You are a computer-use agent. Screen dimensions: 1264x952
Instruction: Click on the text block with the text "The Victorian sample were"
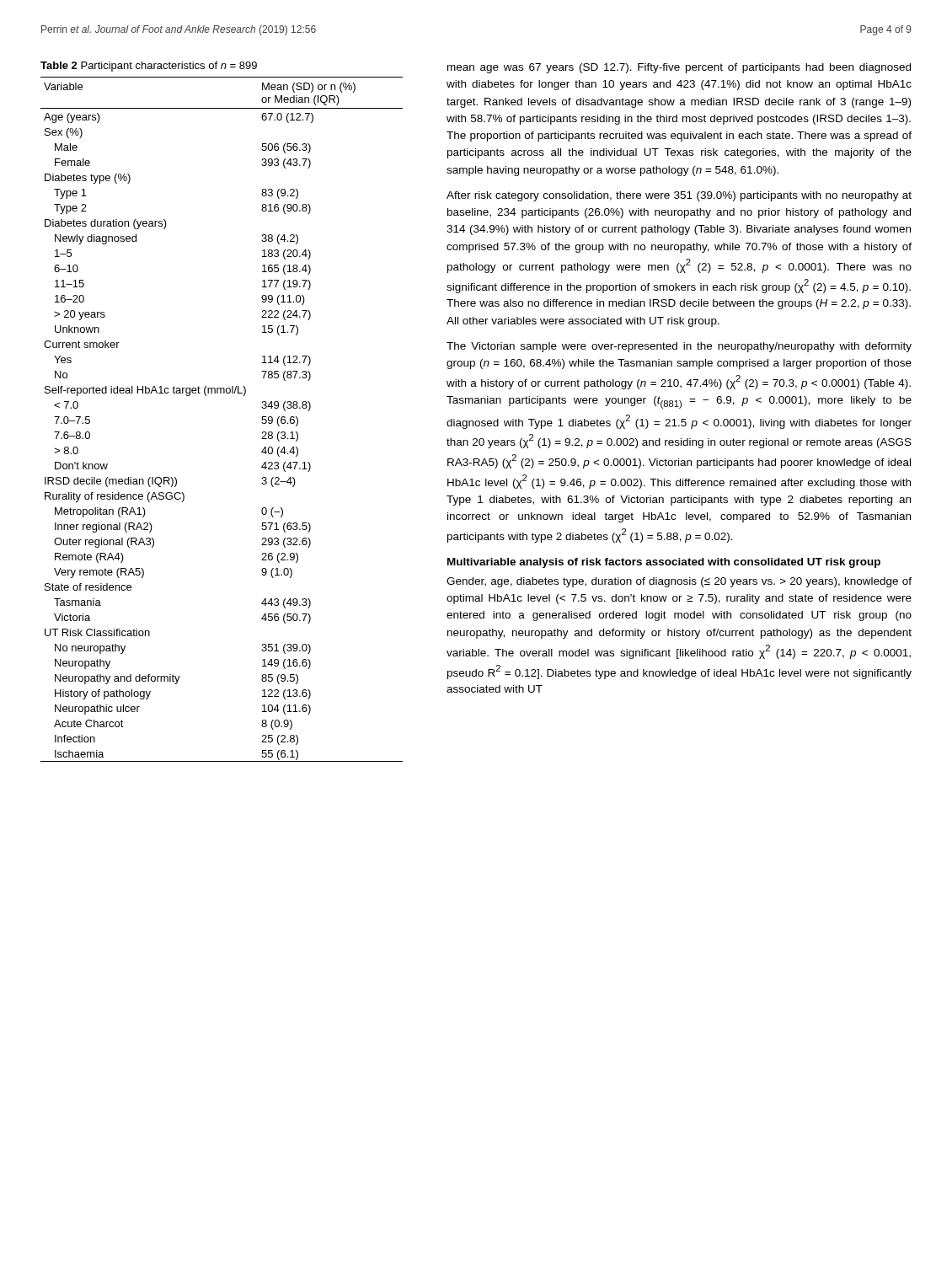(x=679, y=441)
